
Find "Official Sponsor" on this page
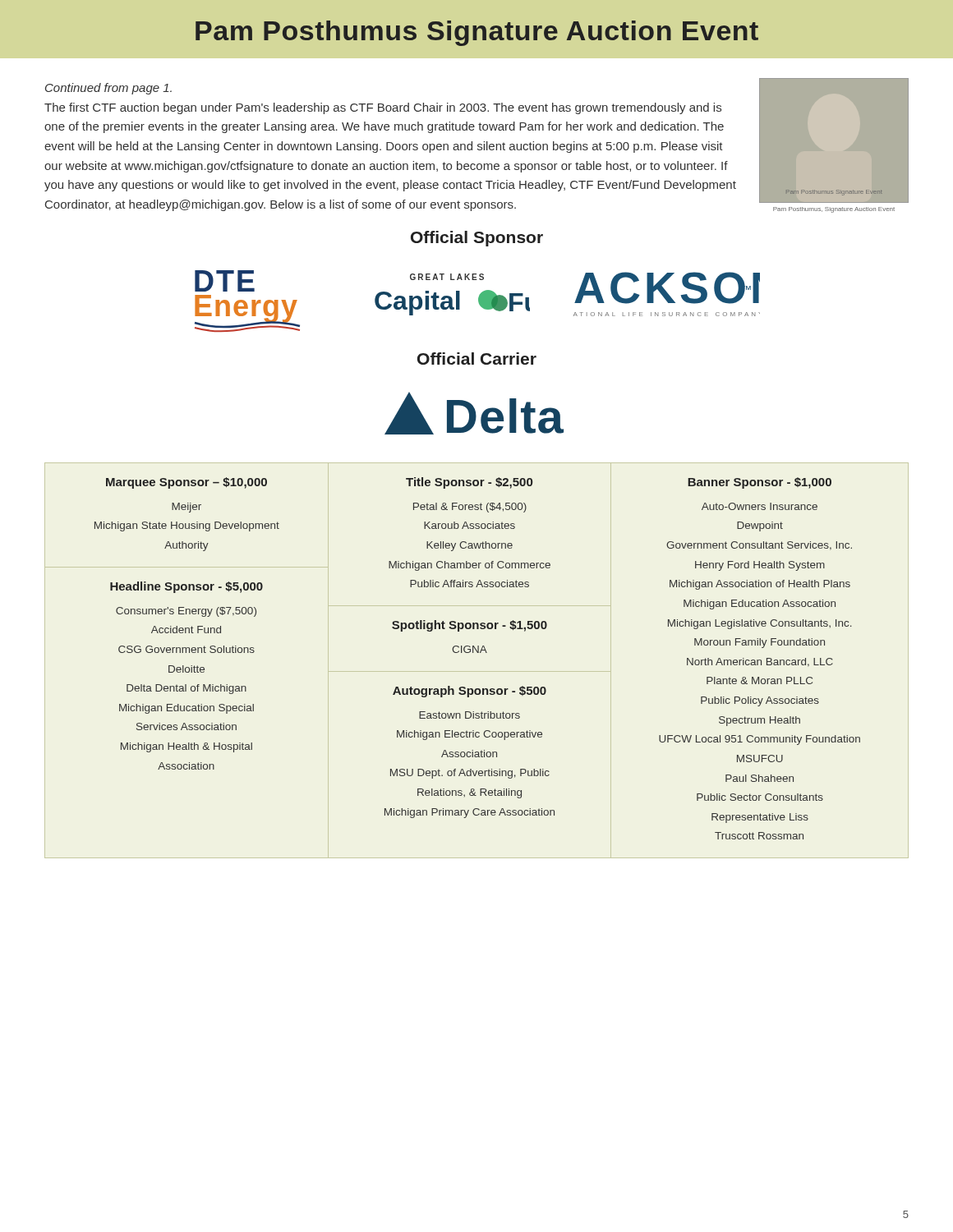(x=476, y=237)
